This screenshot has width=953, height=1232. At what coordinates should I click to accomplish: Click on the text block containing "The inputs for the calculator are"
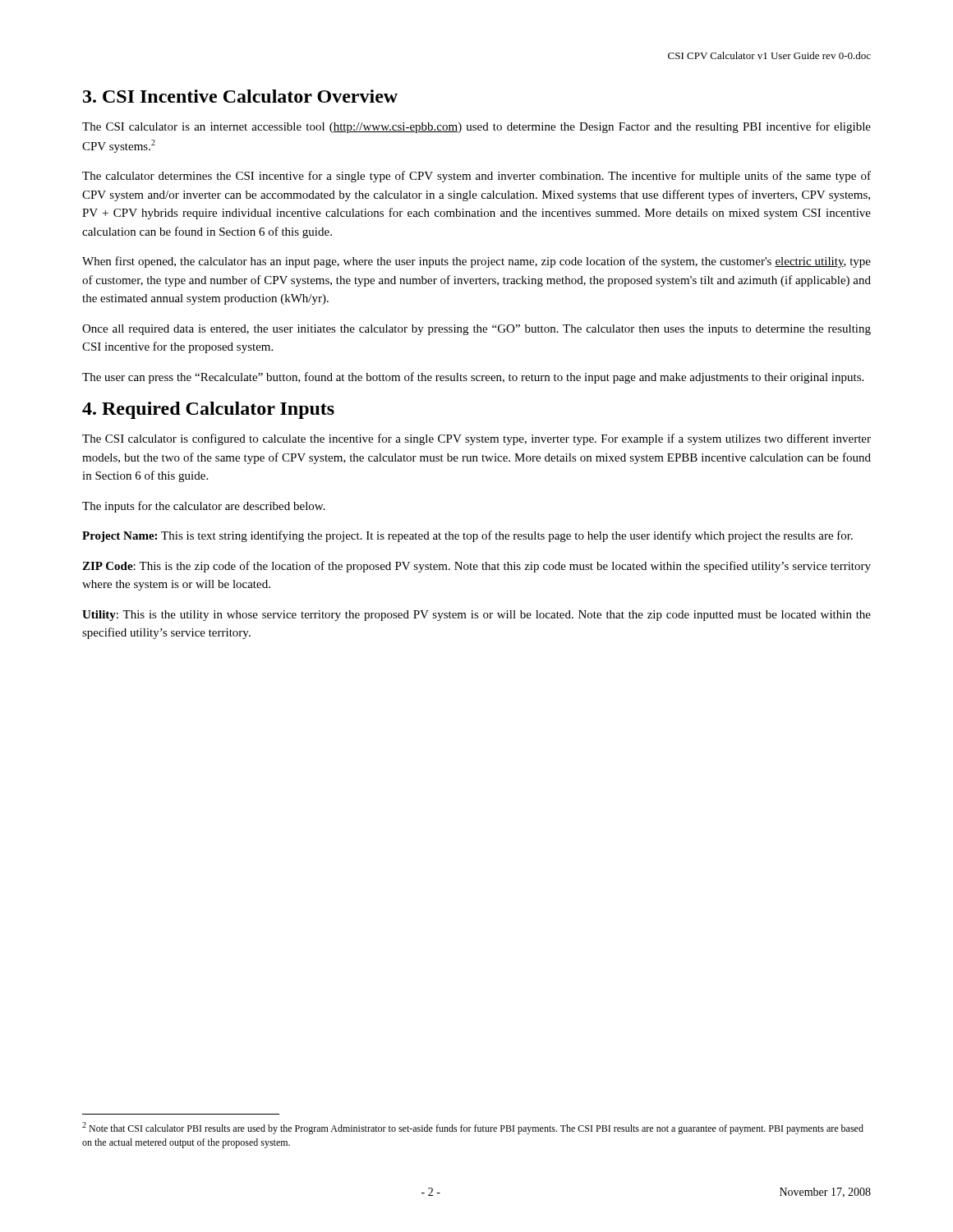[x=204, y=507]
